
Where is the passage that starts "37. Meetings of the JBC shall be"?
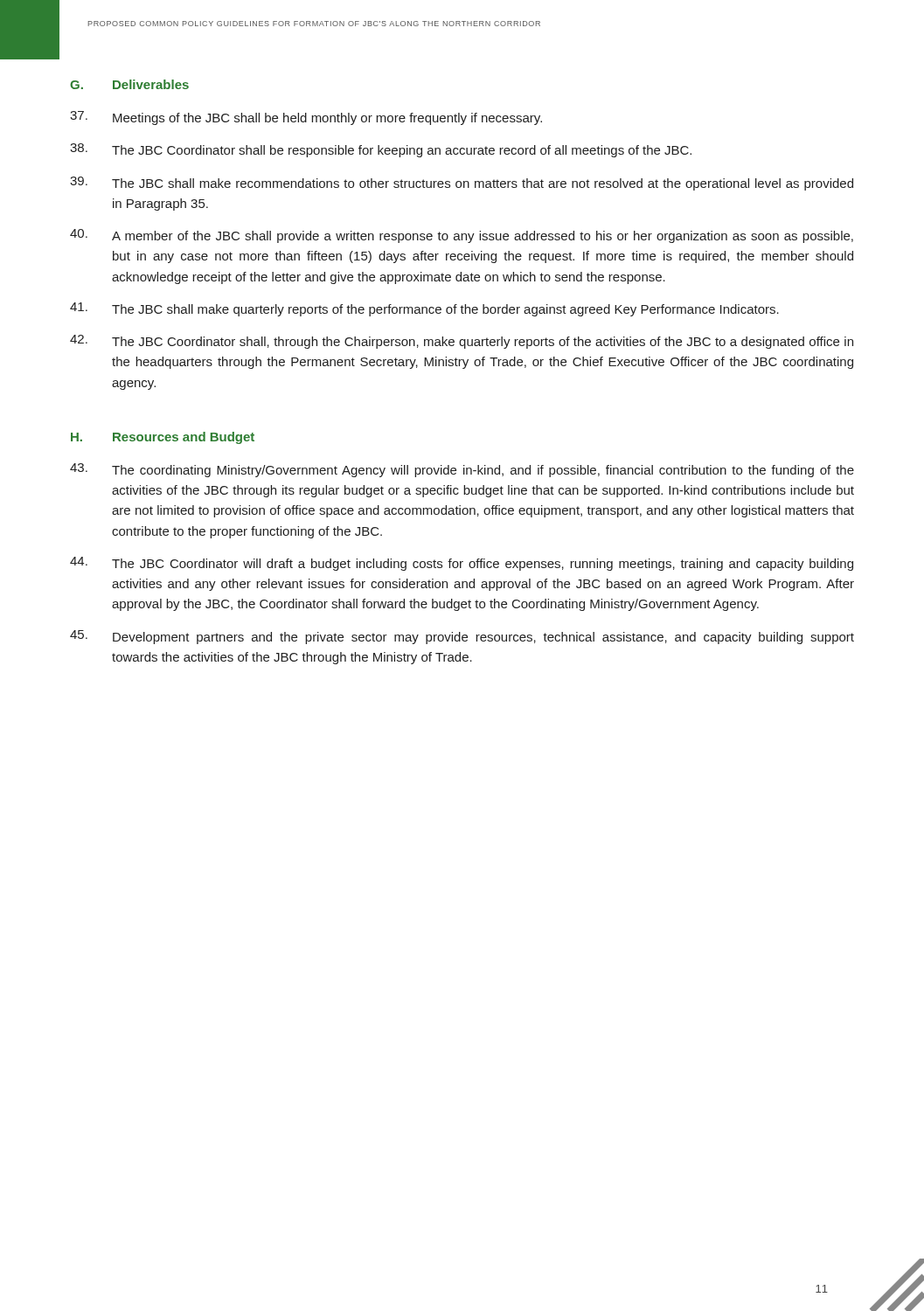click(x=307, y=118)
